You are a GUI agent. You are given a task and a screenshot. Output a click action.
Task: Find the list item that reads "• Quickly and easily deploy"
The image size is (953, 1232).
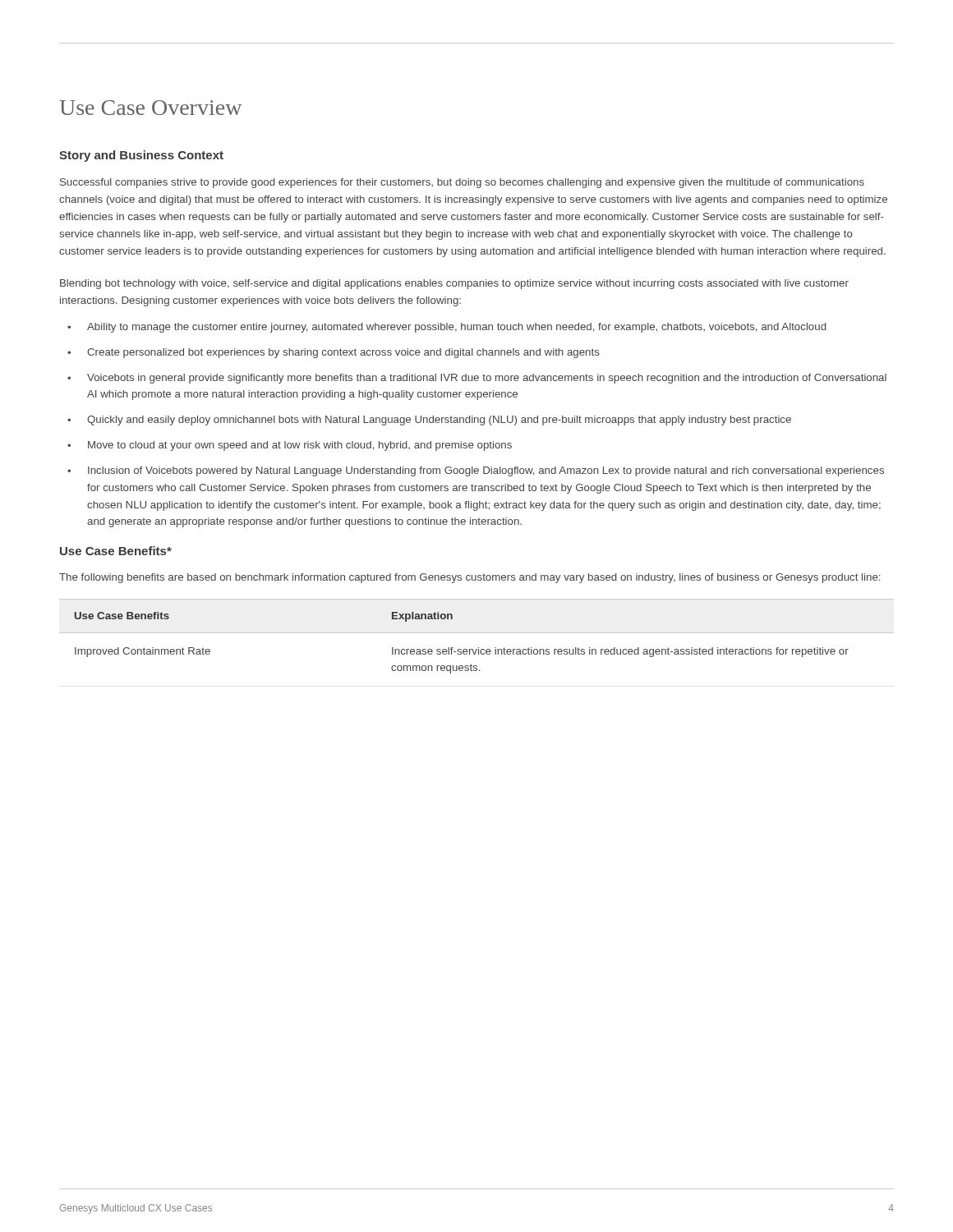(481, 420)
